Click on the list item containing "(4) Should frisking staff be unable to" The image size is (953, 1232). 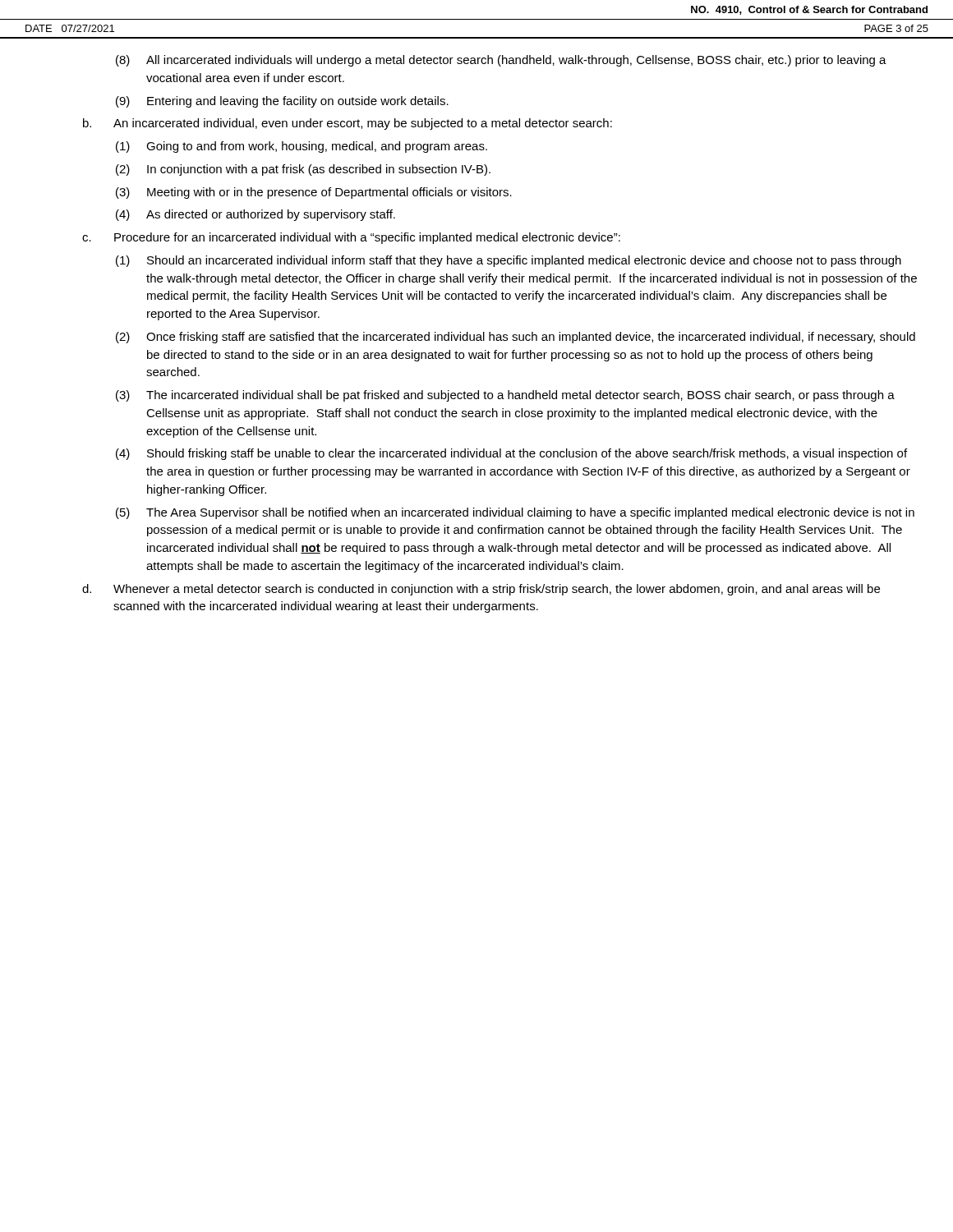point(518,471)
